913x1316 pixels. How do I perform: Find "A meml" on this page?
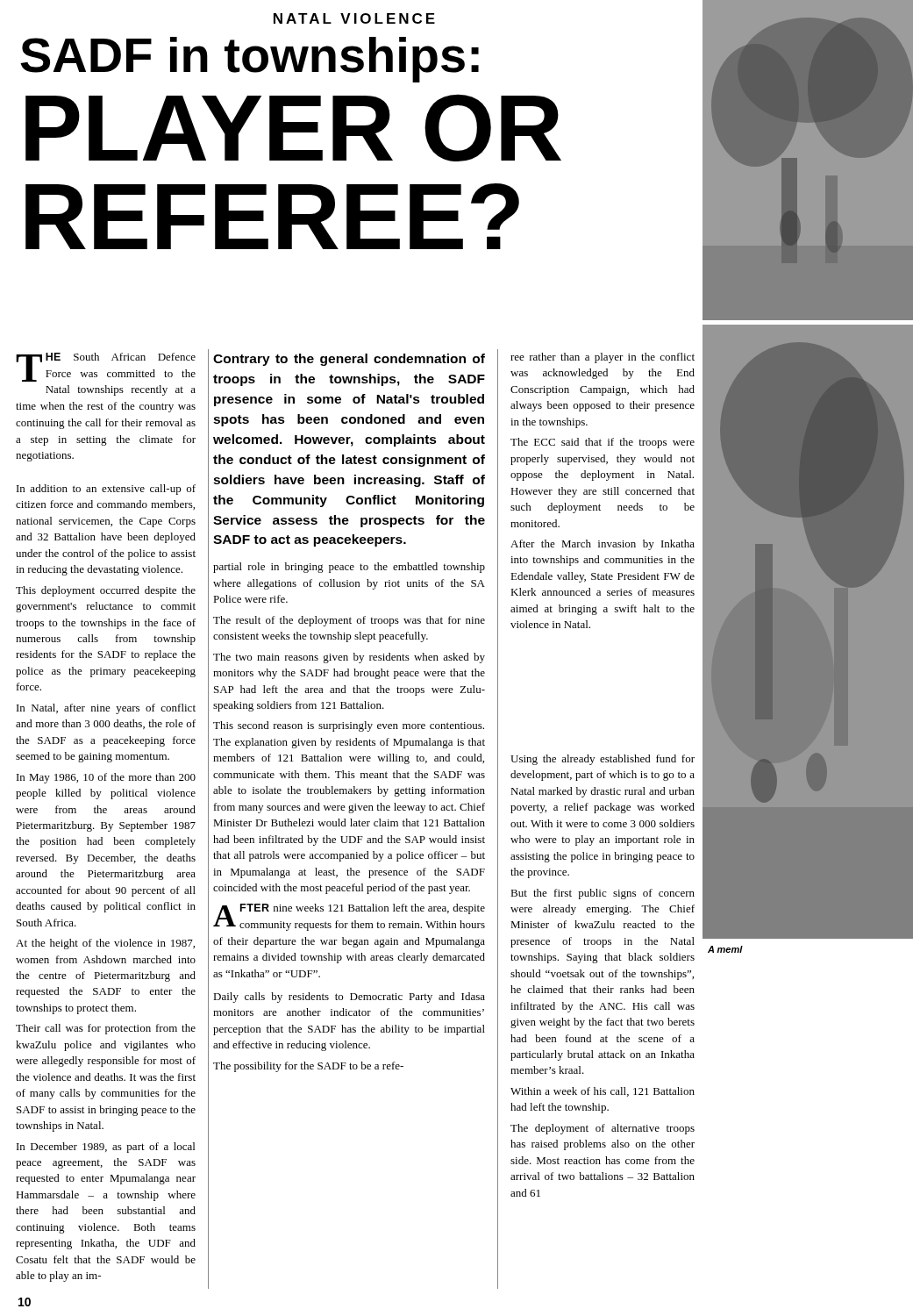(725, 949)
